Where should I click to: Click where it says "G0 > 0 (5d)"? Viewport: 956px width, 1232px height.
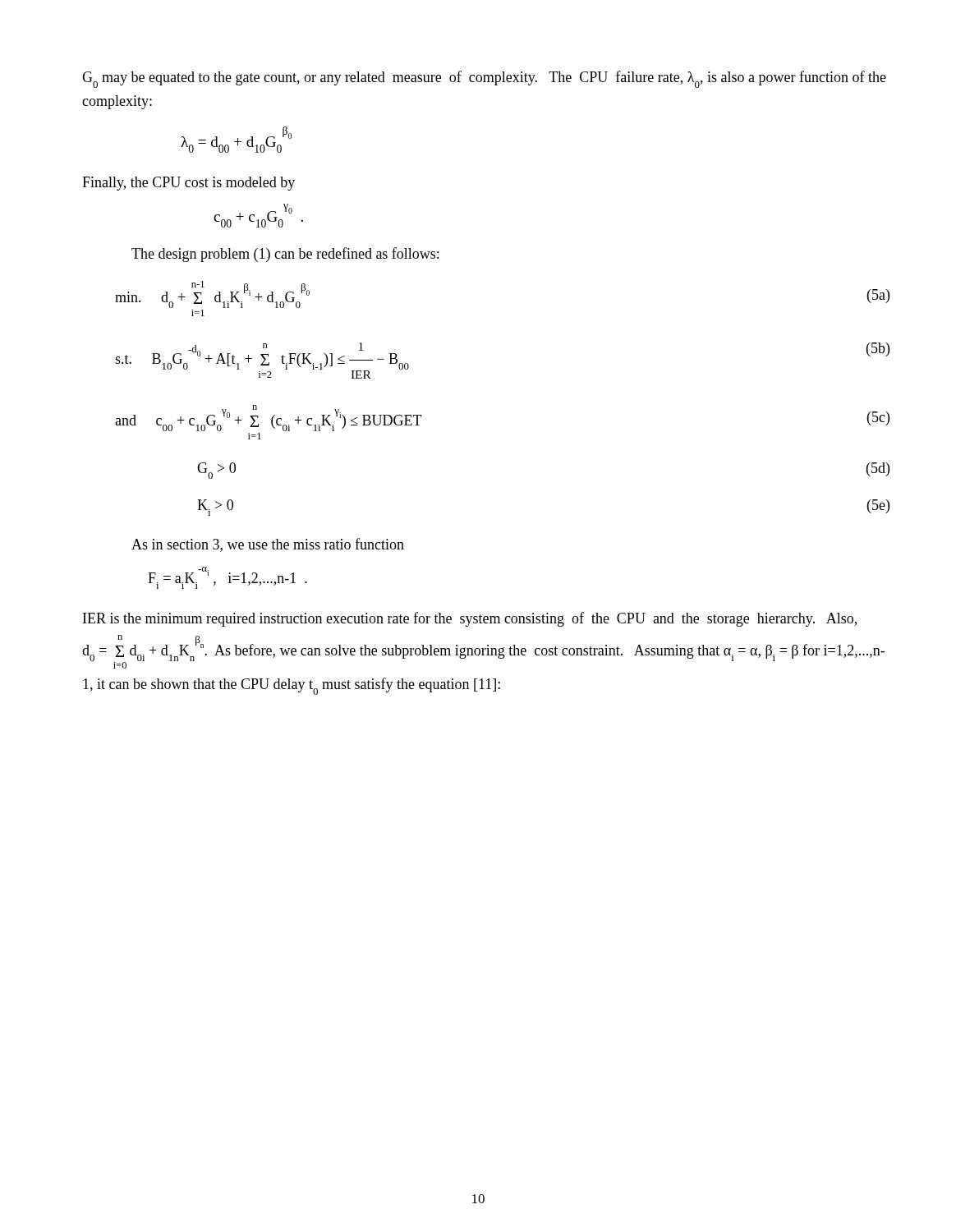click(221, 470)
